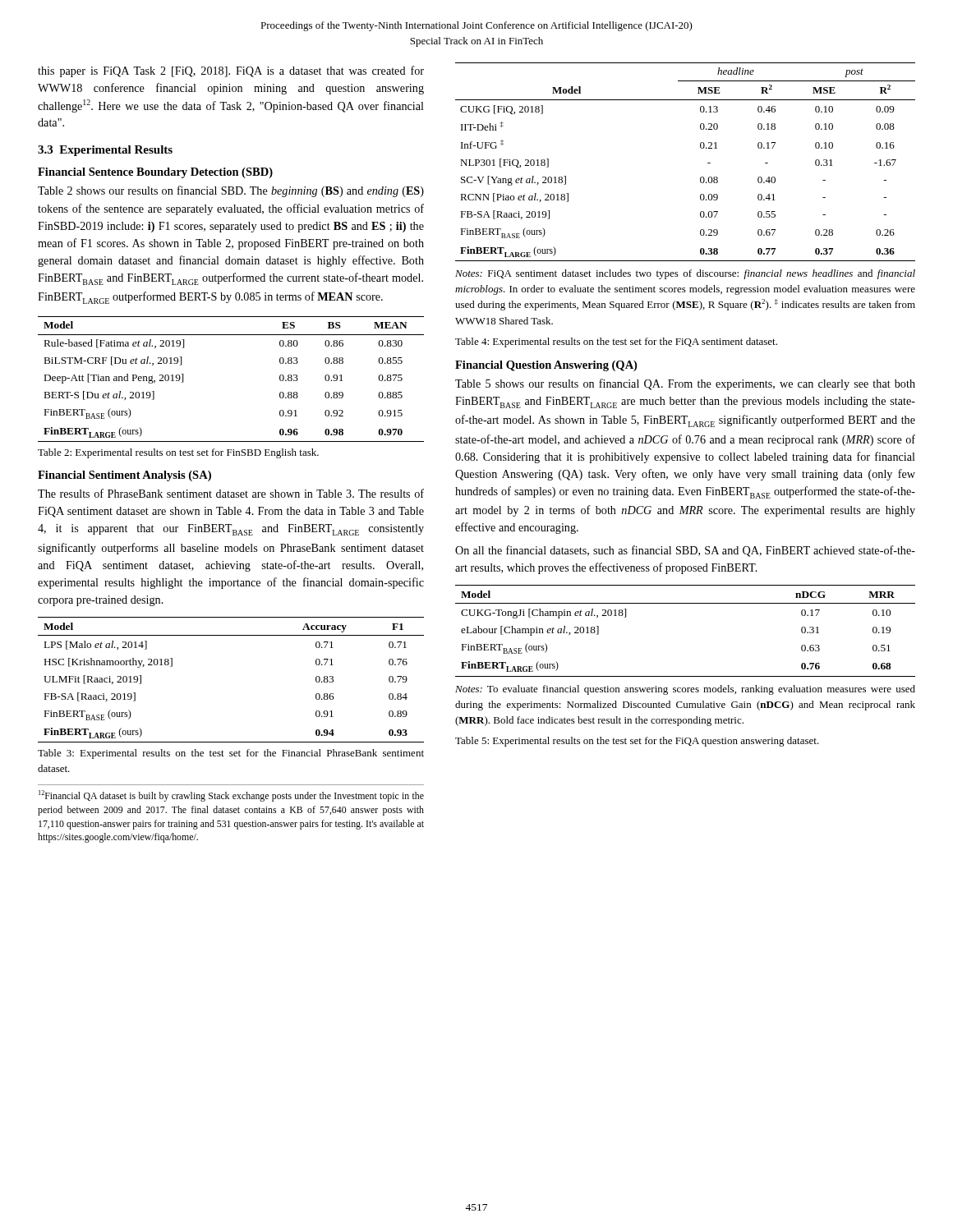This screenshot has width=953, height=1232.
Task: Select the text block with the text "Notes: To evaluate financial question answering scores models,"
Action: (685, 704)
